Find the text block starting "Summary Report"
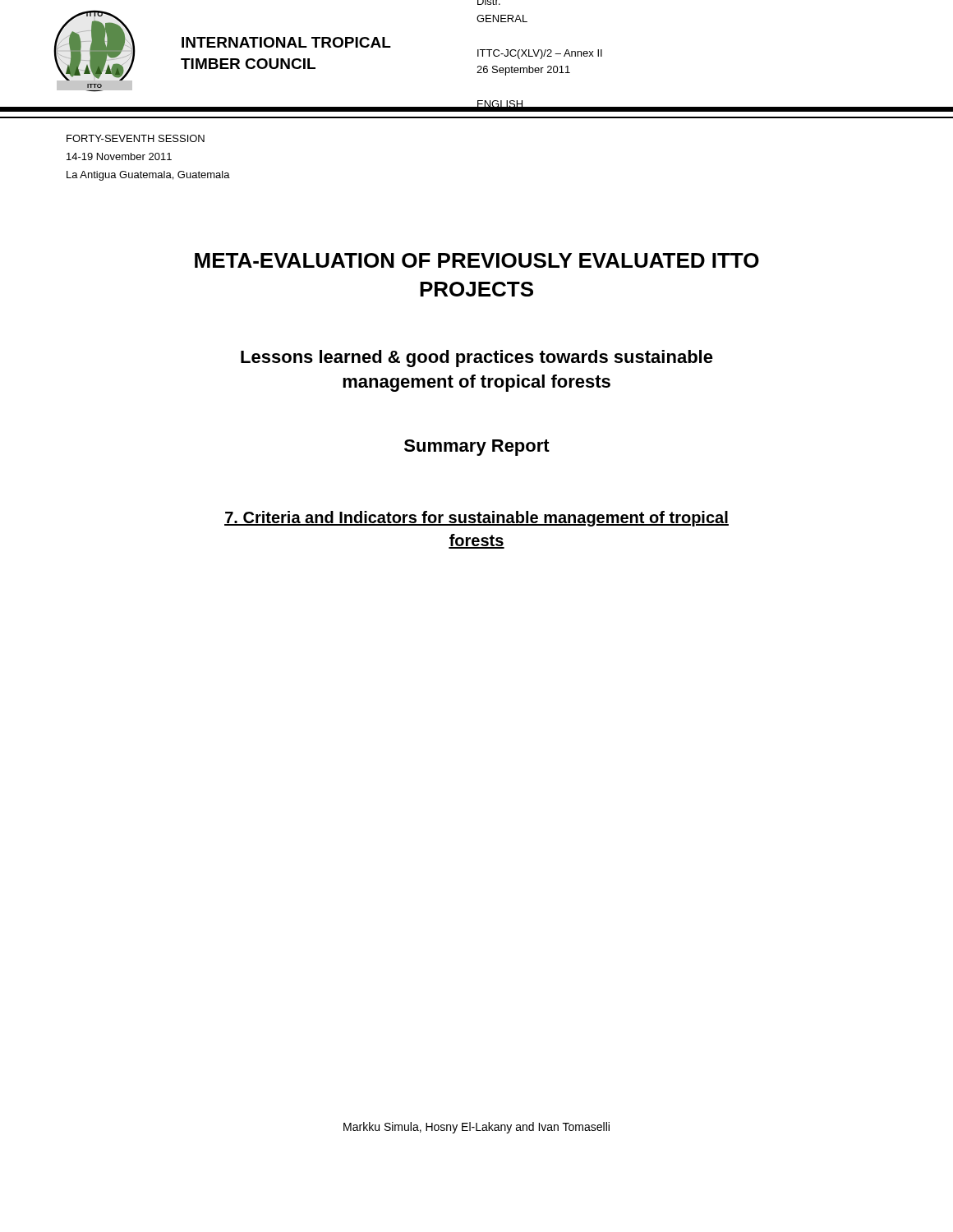Screen dimensions: 1232x953 pos(476,445)
